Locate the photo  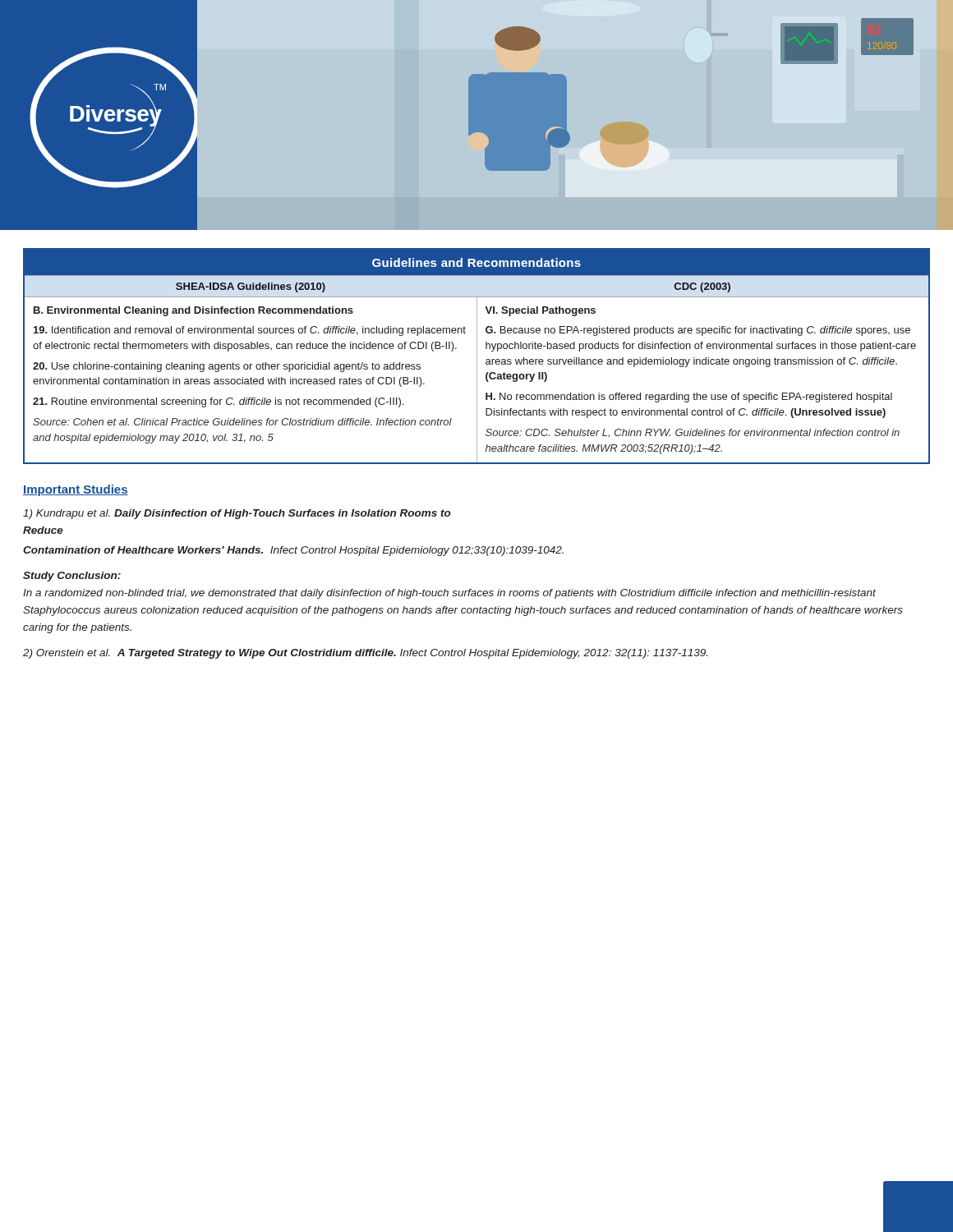[476, 115]
